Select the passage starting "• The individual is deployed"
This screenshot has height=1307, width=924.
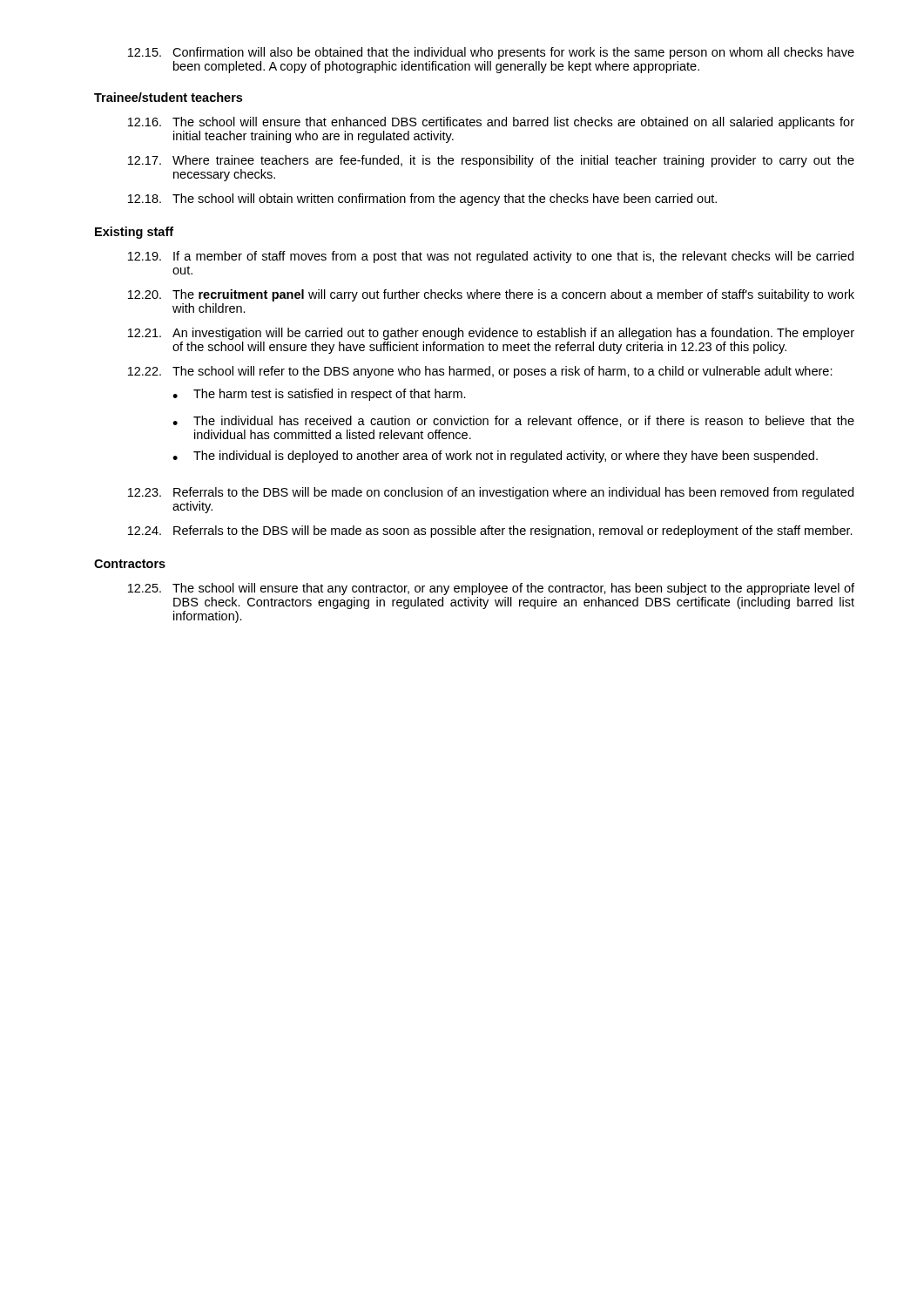tap(513, 458)
